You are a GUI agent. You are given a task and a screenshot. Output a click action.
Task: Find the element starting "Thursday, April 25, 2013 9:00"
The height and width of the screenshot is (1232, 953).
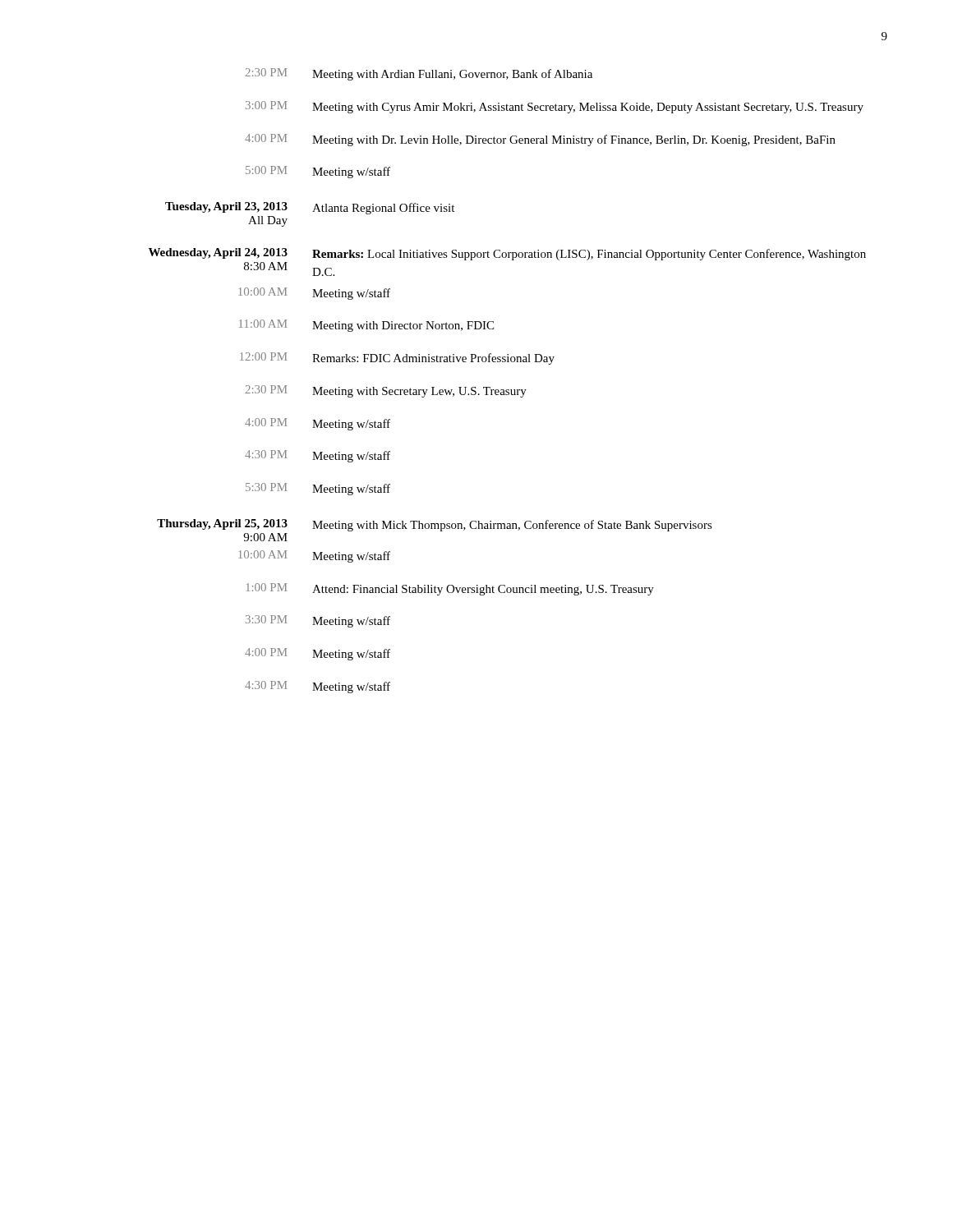point(509,530)
